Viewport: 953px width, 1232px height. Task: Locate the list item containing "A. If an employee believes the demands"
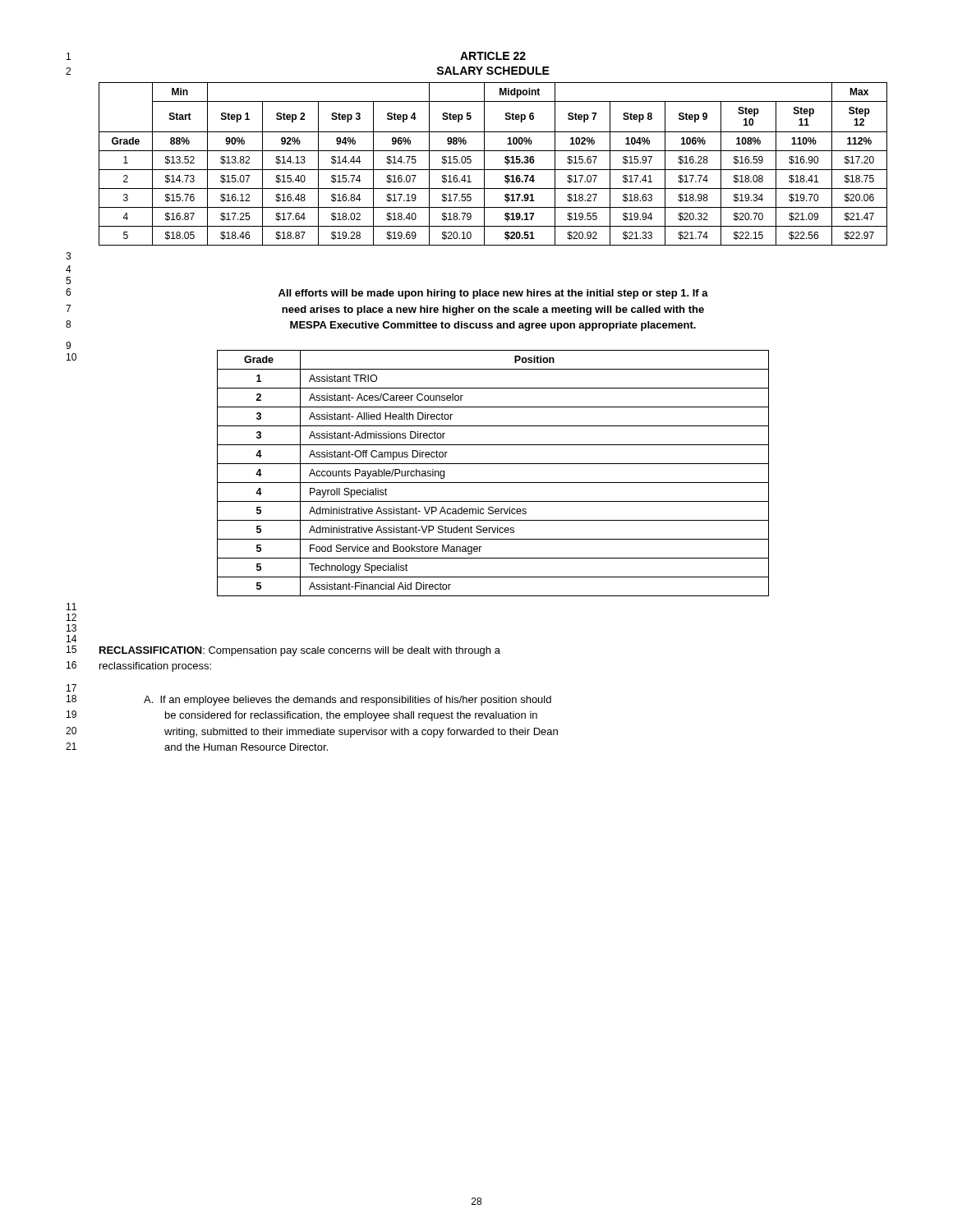(348, 699)
